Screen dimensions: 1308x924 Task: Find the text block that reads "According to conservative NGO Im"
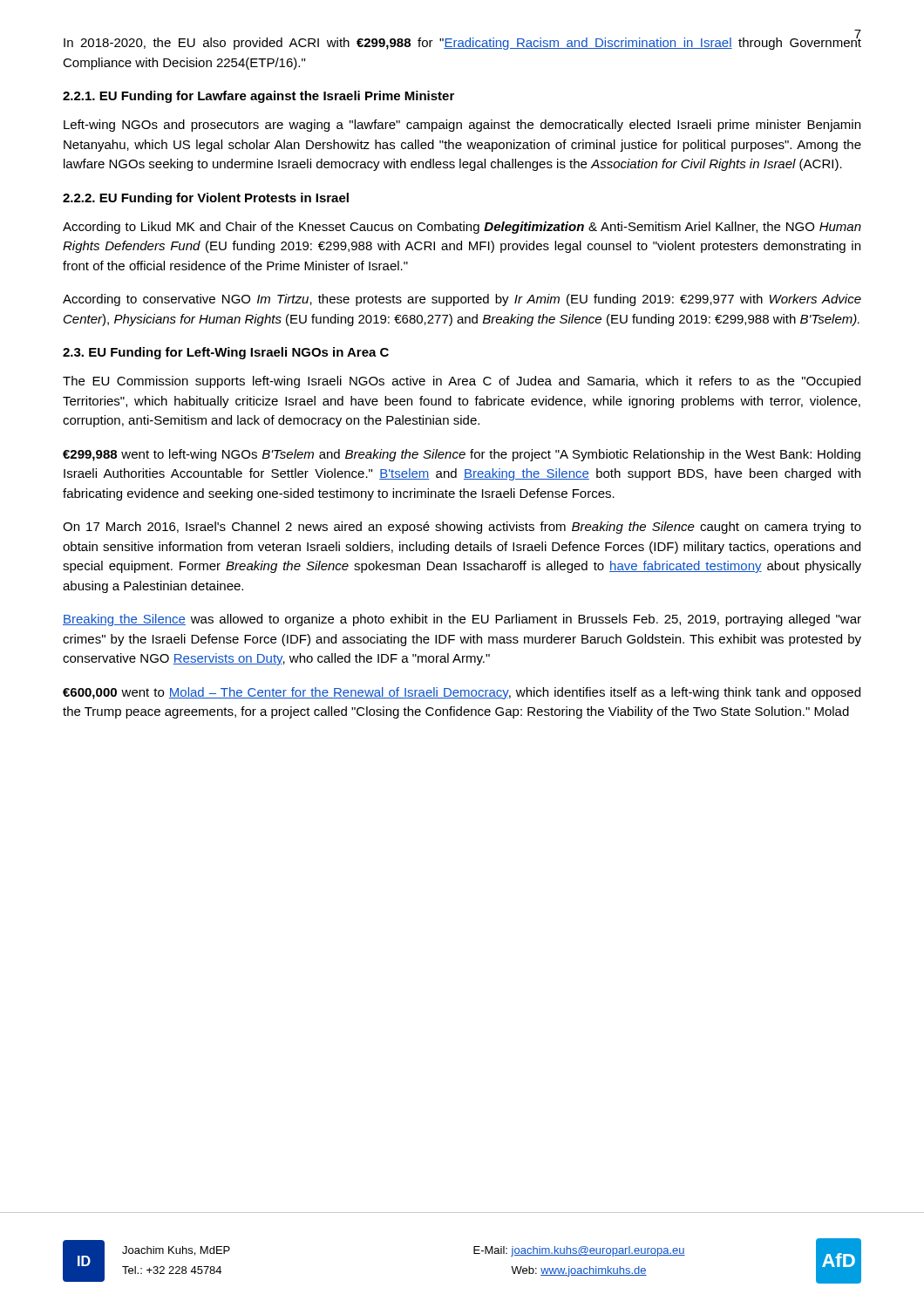462,309
